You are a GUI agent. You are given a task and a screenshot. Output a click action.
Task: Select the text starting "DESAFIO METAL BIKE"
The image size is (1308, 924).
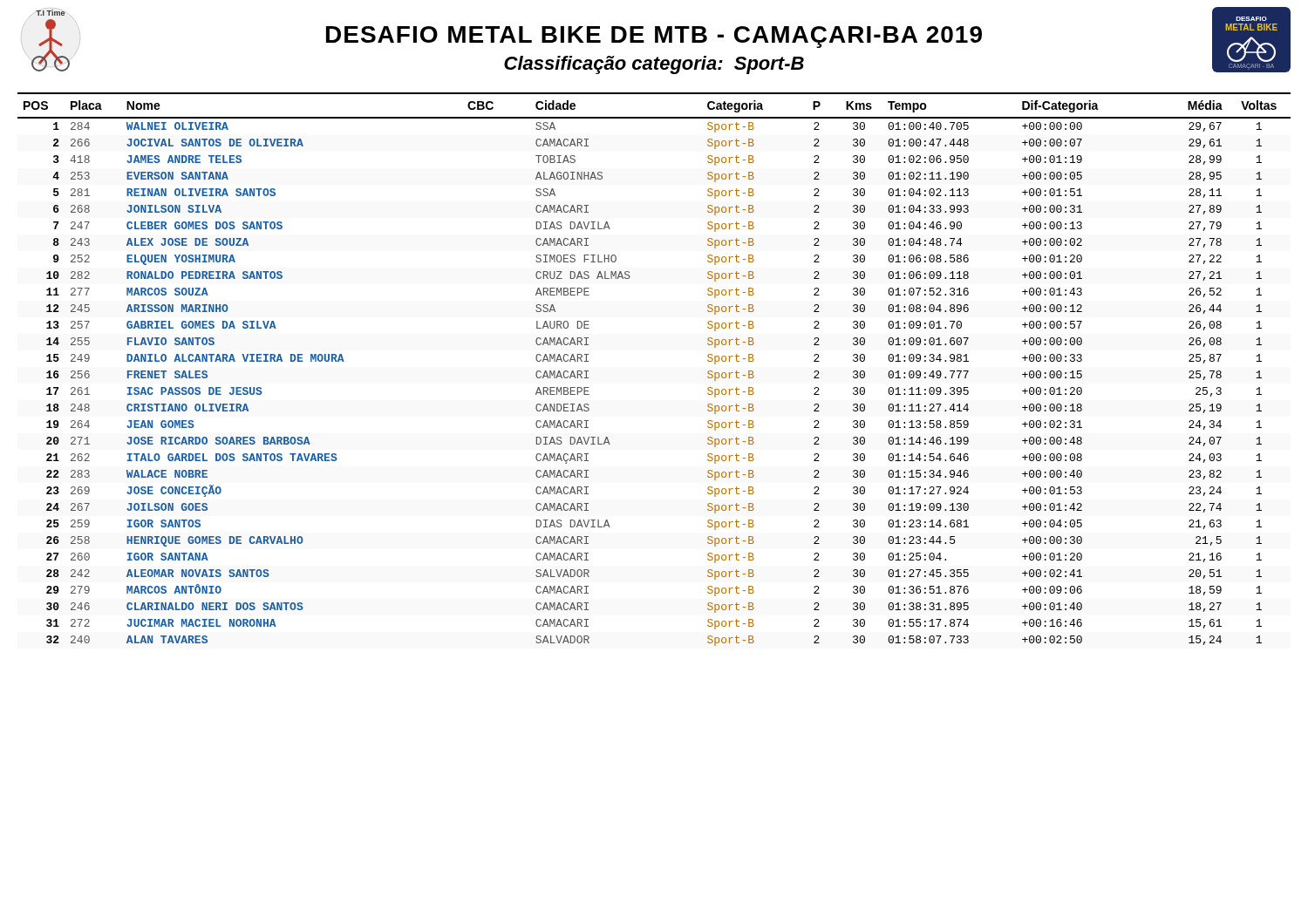(x=654, y=34)
